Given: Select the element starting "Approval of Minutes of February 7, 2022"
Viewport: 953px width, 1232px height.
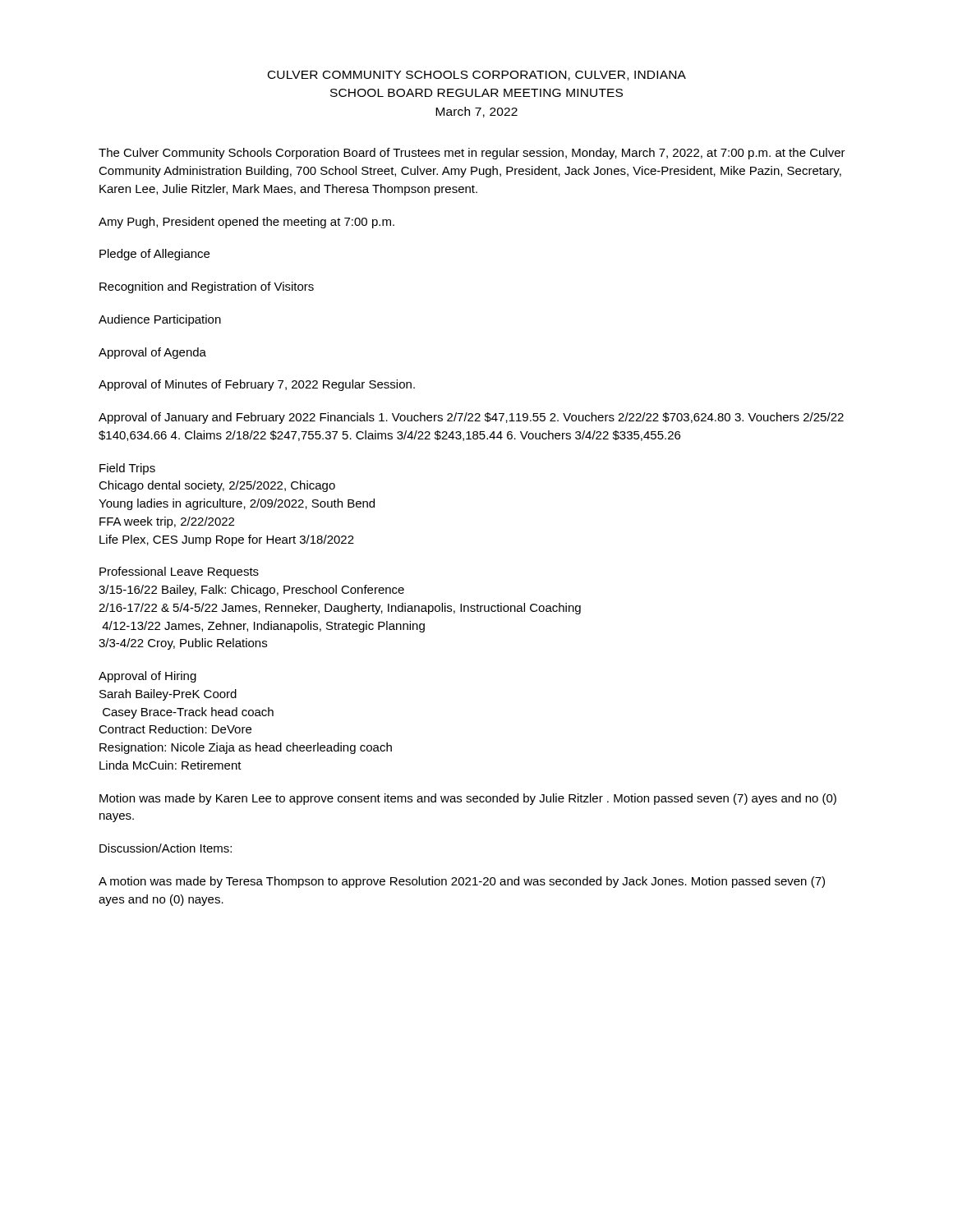Looking at the screenshot, I should pyautogui.click(x=257, y=384).
